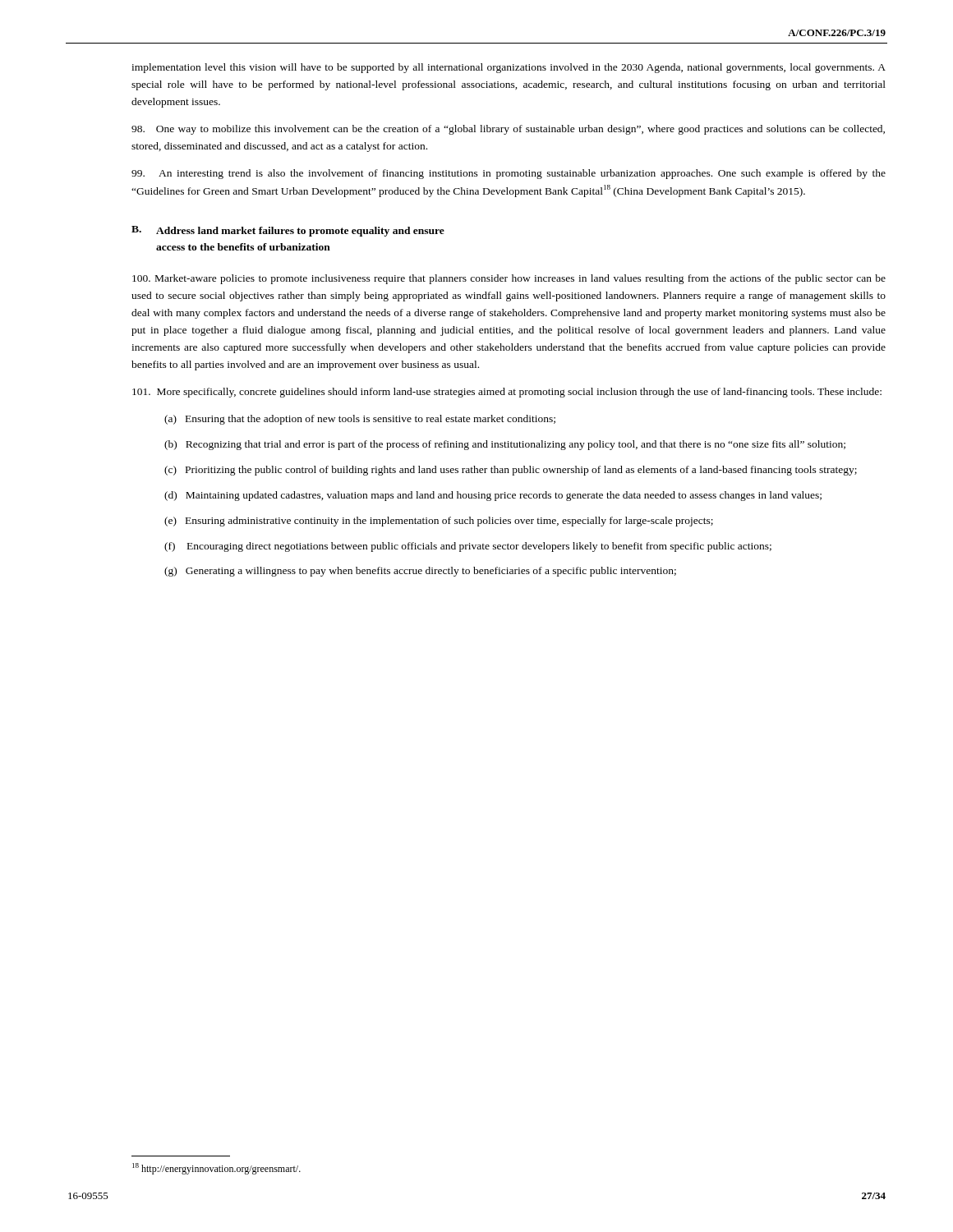Image resolution: width=953 pixels, height=1232 pixels.
Task: Click on the passage starting "(f) Encouraging direct negotiations between"
Action: point(468,545)
